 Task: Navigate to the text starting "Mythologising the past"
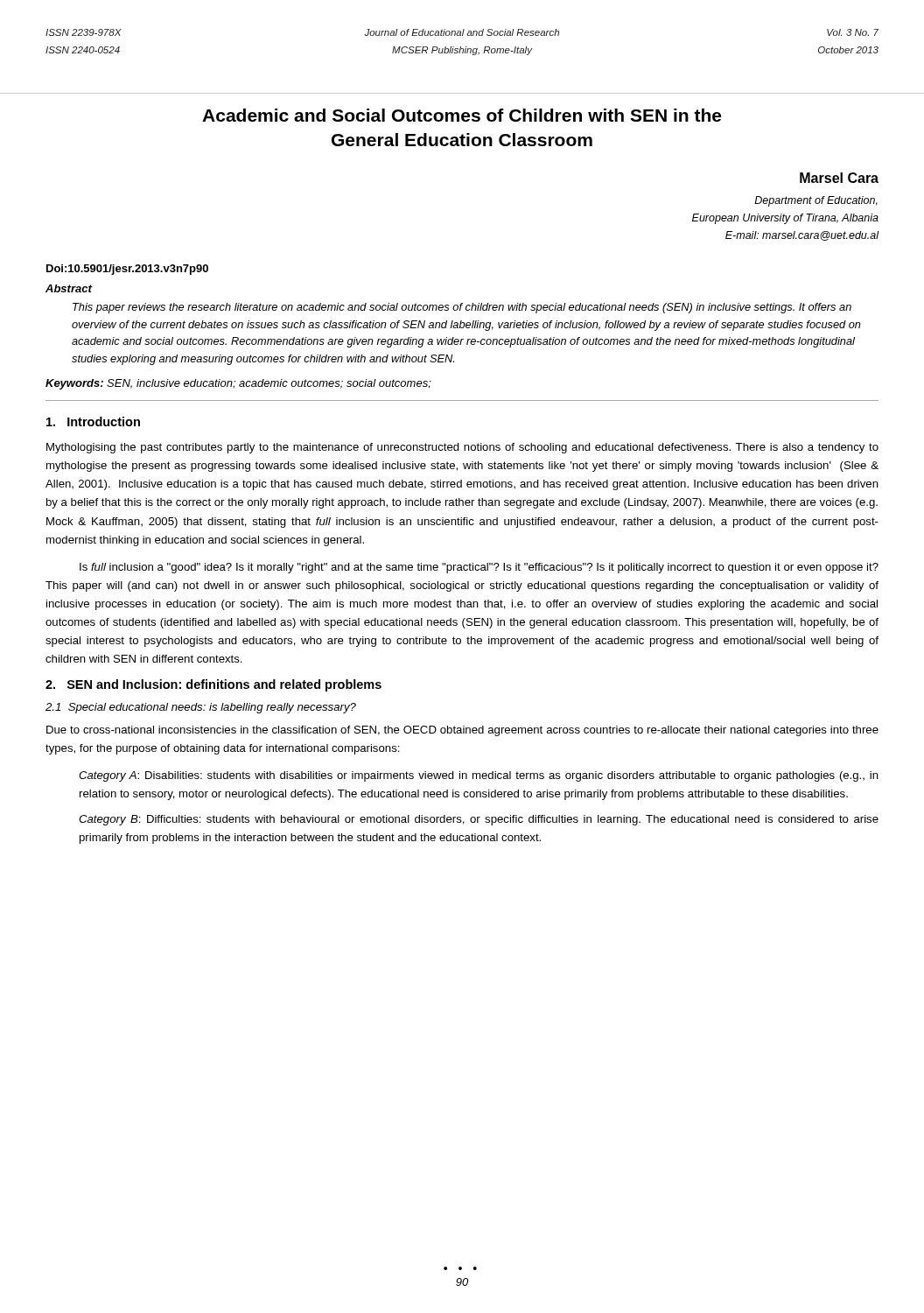[x=462, y=493]
